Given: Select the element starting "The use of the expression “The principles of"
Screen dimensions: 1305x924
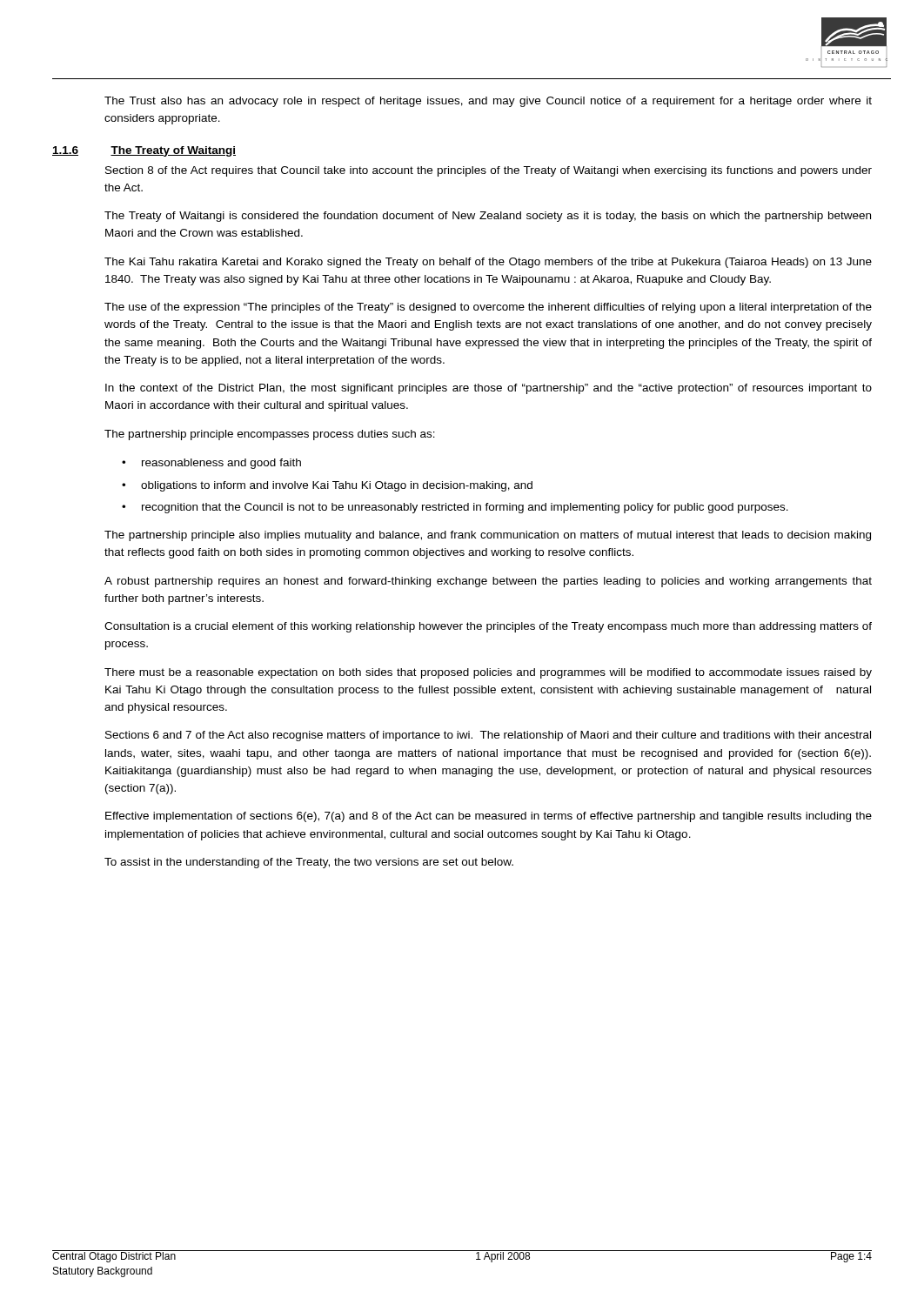Looking at the screenshot, I should coord(488,333).
